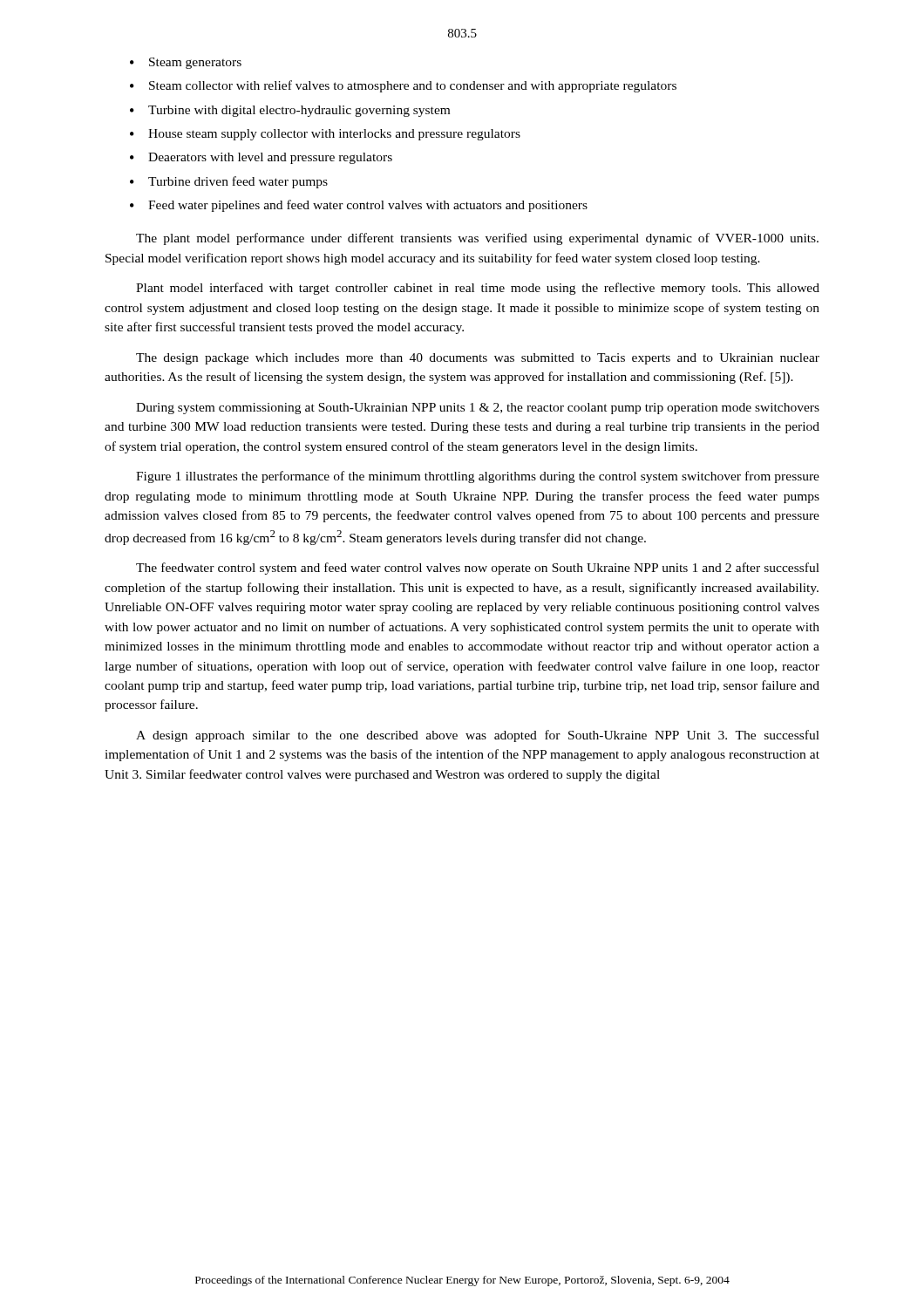Where does it say "• Turbine driven feed water pumps"?

click(229, 182)
